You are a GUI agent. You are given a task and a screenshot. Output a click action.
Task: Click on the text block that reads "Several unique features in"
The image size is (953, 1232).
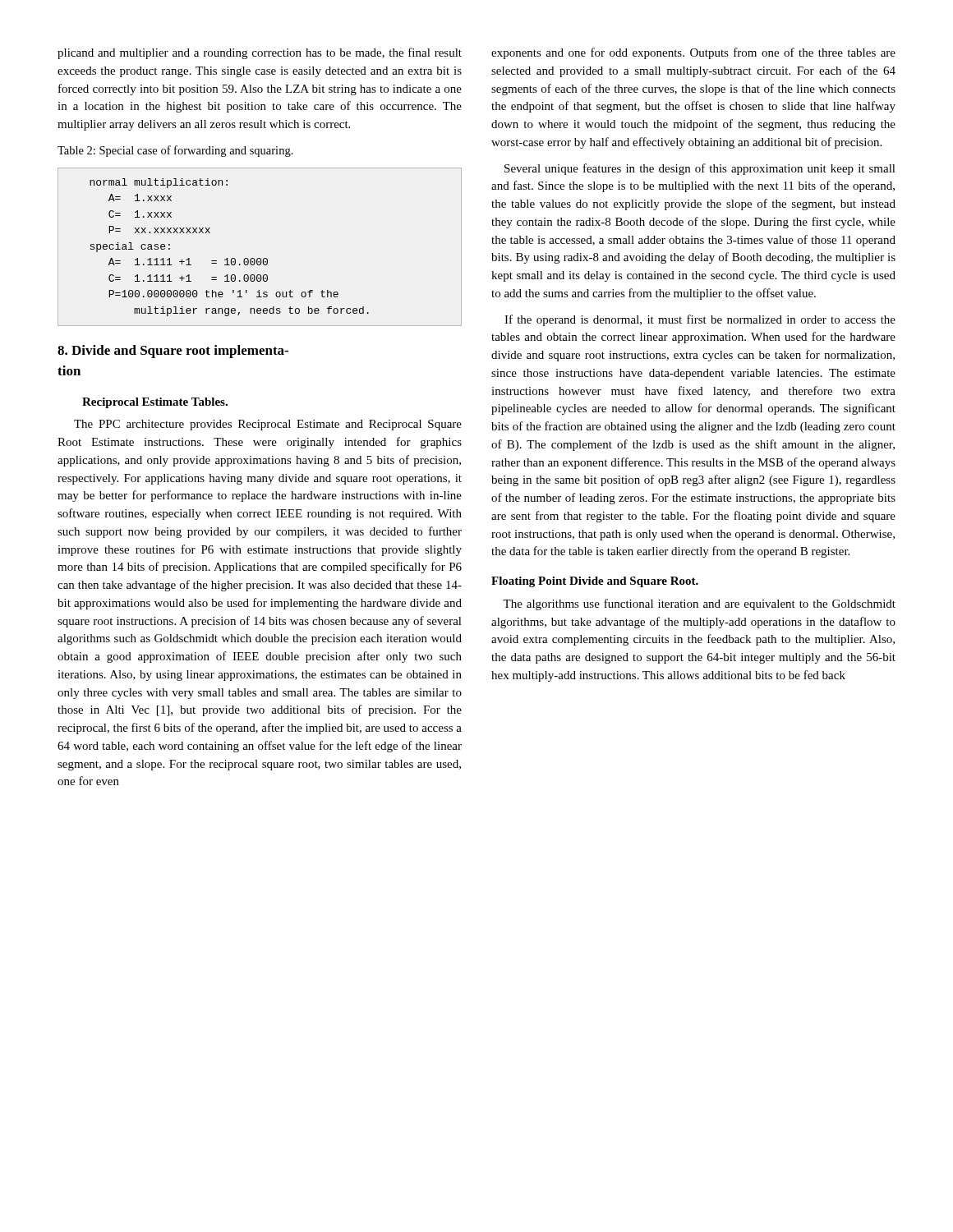click(x=693, y=231)
